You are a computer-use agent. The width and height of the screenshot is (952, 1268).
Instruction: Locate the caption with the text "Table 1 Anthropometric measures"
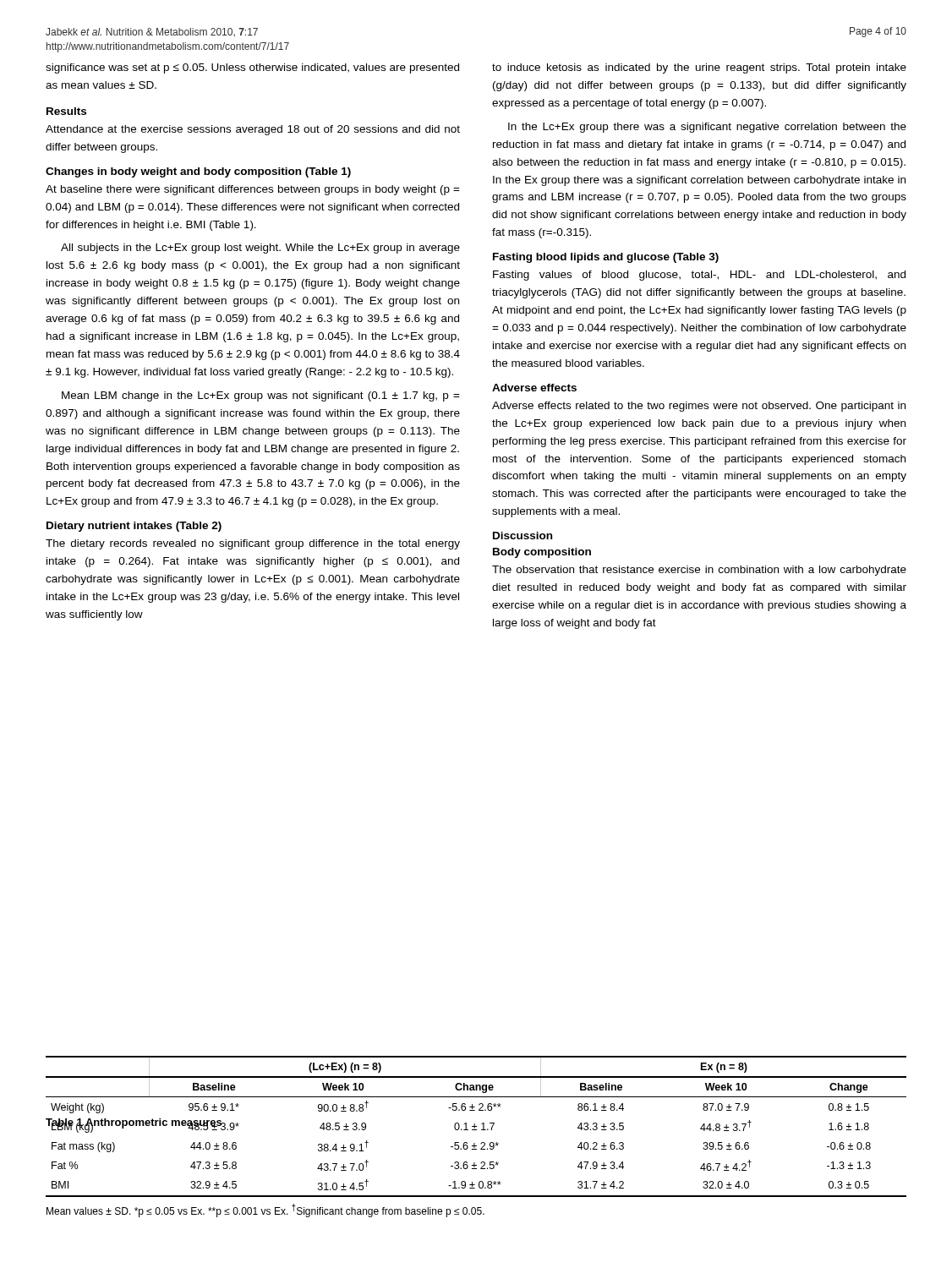point(134,1122)
